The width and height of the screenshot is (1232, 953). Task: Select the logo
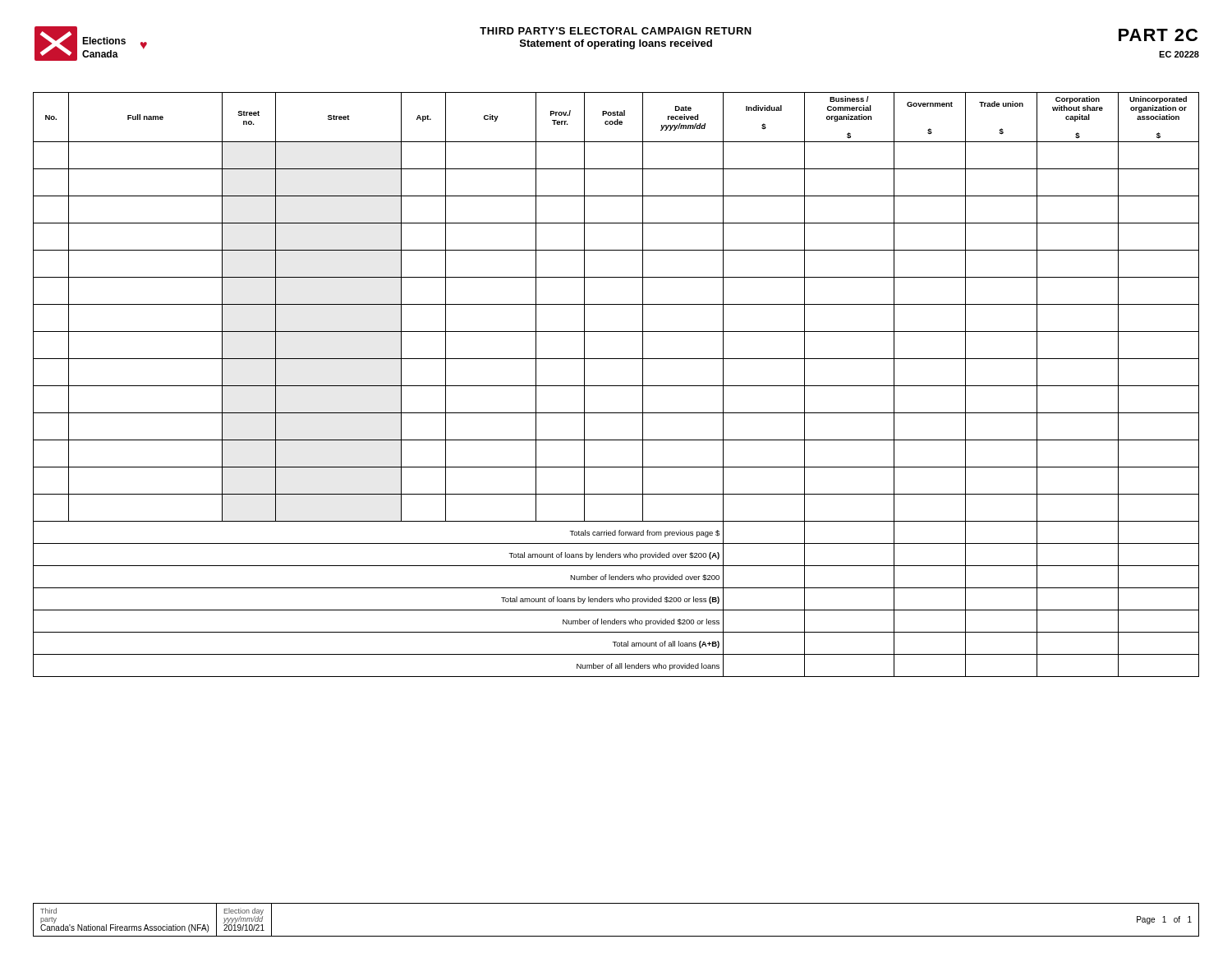[99, 50]
